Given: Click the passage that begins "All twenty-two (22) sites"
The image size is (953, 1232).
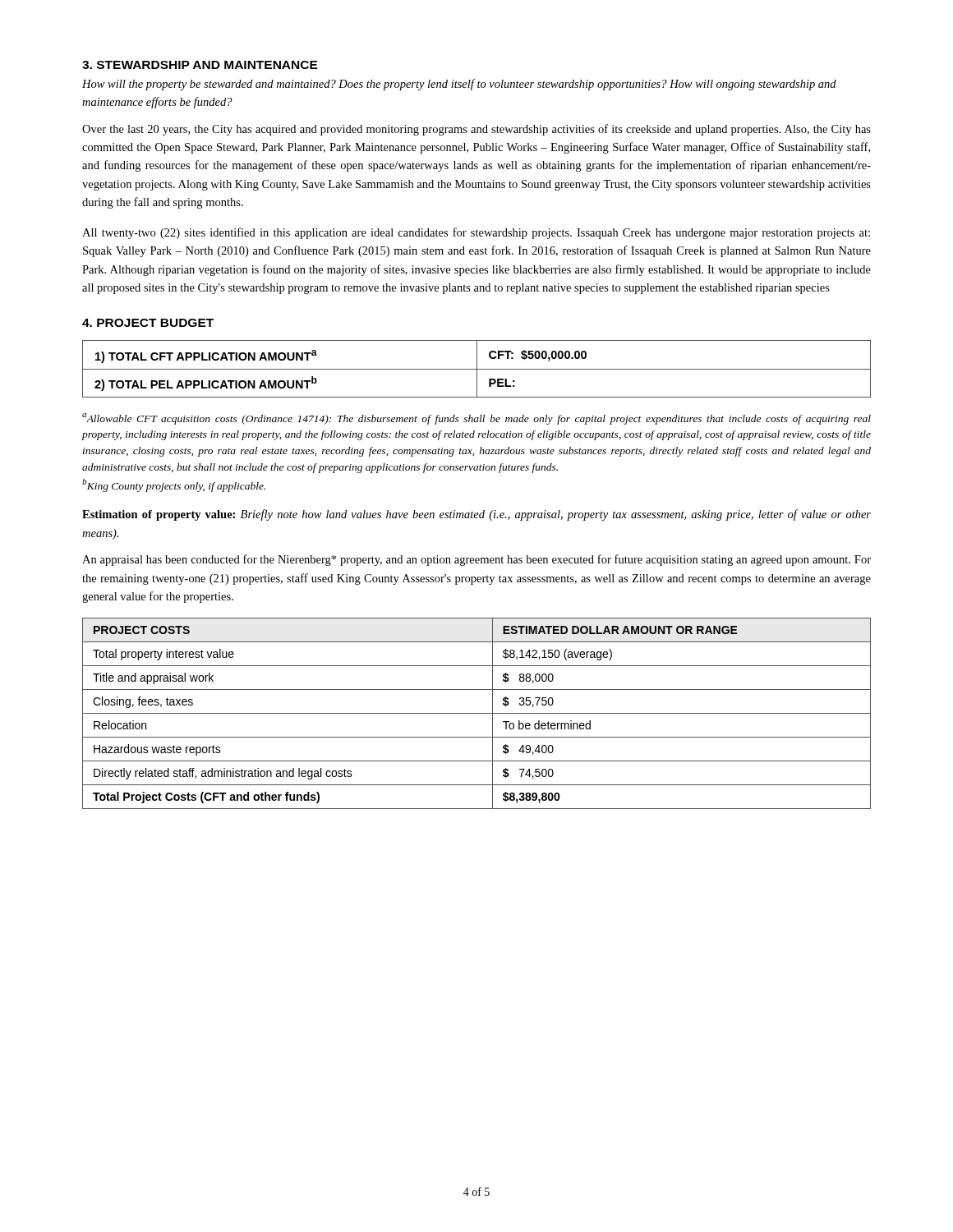Looking at the screenshot, I should click(x=476, y=260).
